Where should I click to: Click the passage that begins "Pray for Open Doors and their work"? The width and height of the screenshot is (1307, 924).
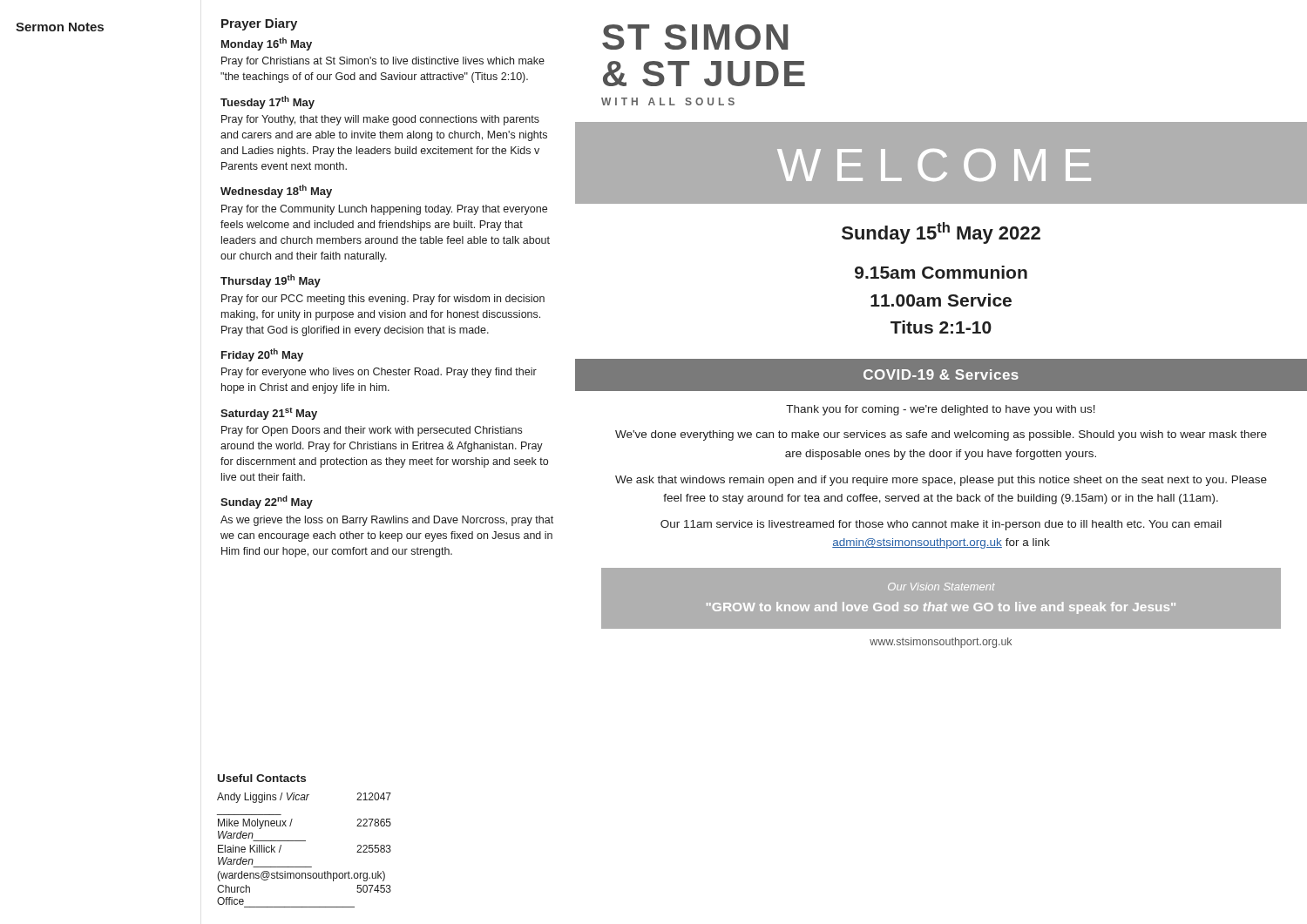click(x=385, y=454)
